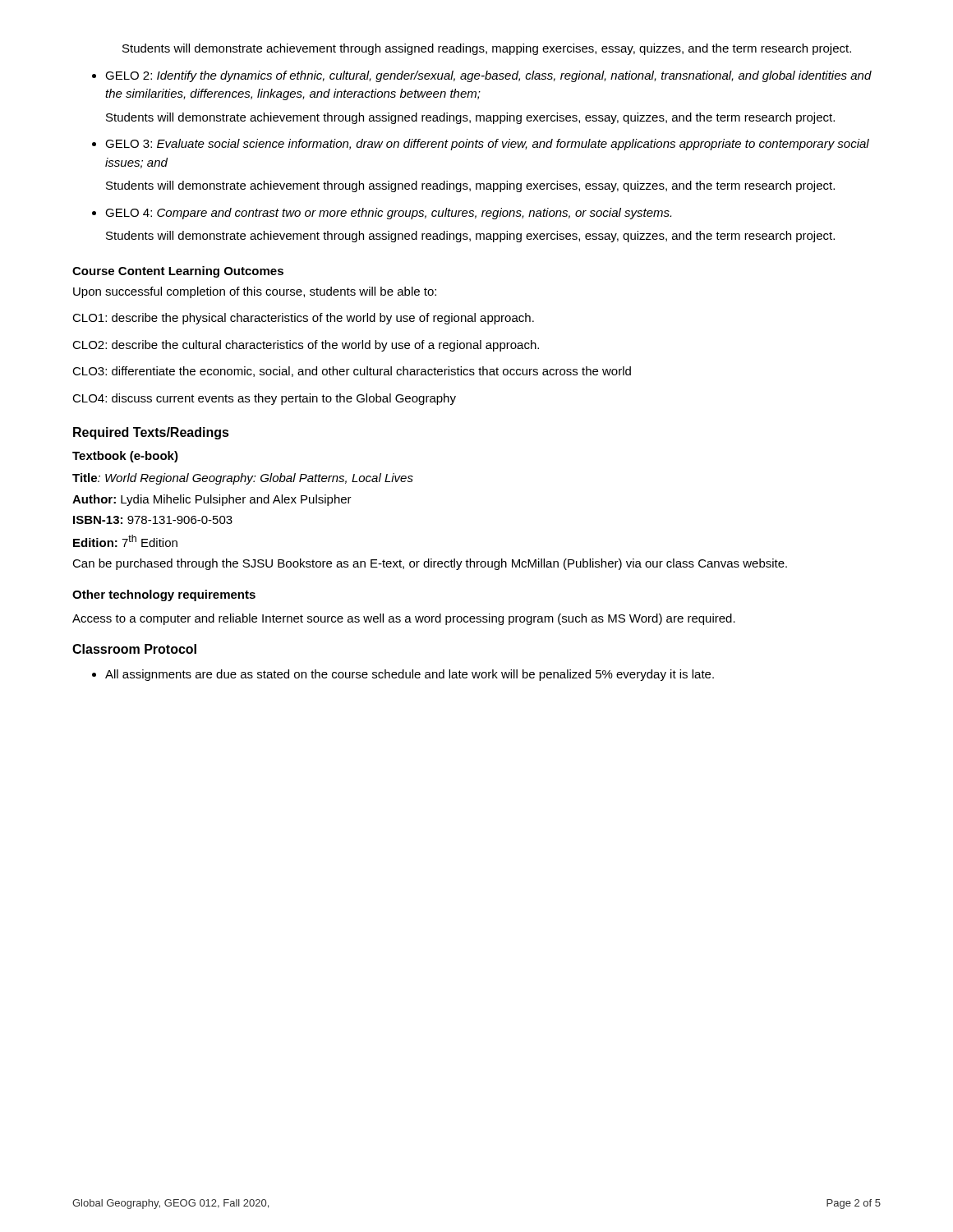This screenshot has width=953, height=1232.
Task: Select the section header with the text "Other technology requirements"
Action: pyautogui.click(x=164, y=594)
